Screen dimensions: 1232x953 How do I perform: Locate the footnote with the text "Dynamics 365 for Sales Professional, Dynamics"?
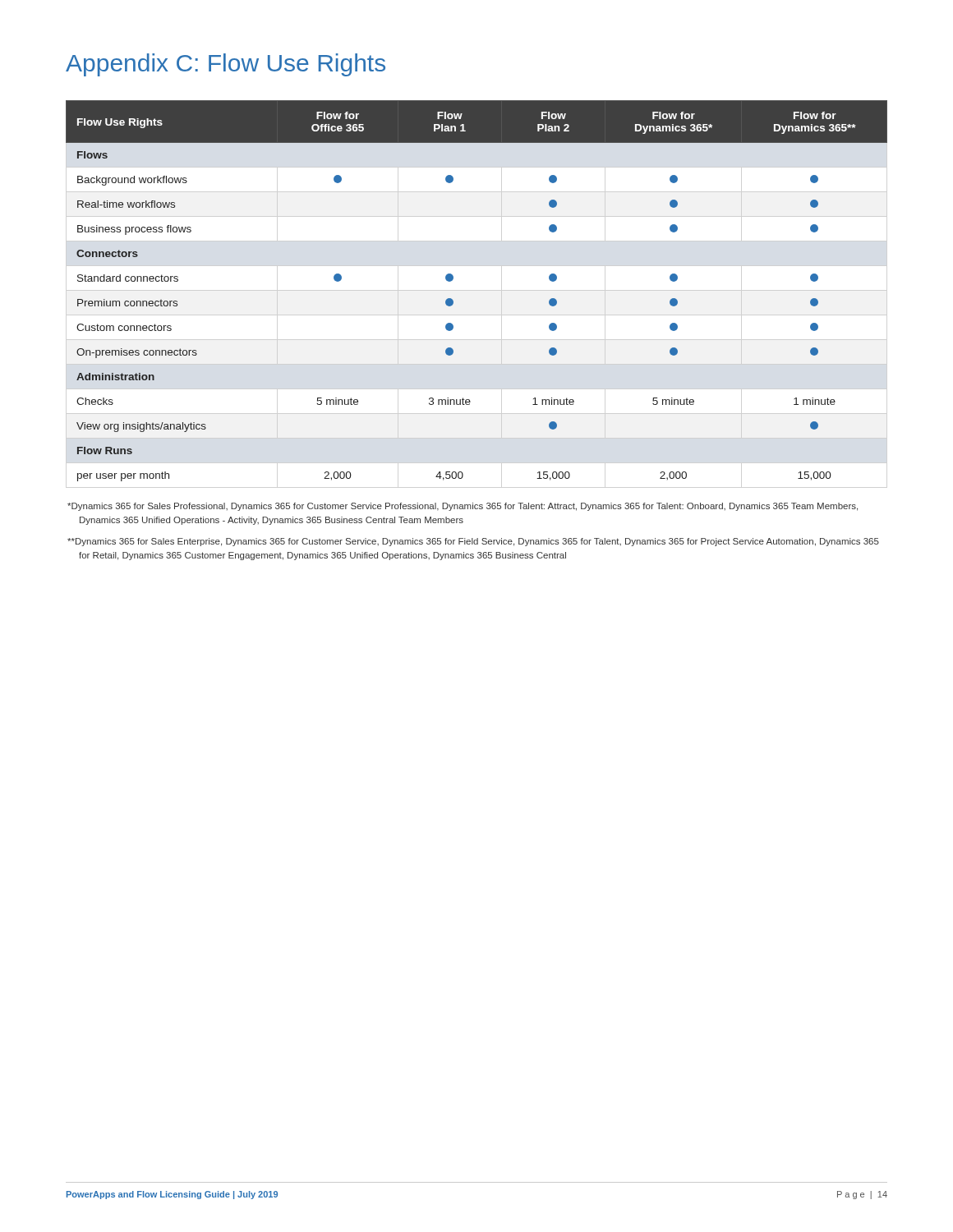[477, 513]
